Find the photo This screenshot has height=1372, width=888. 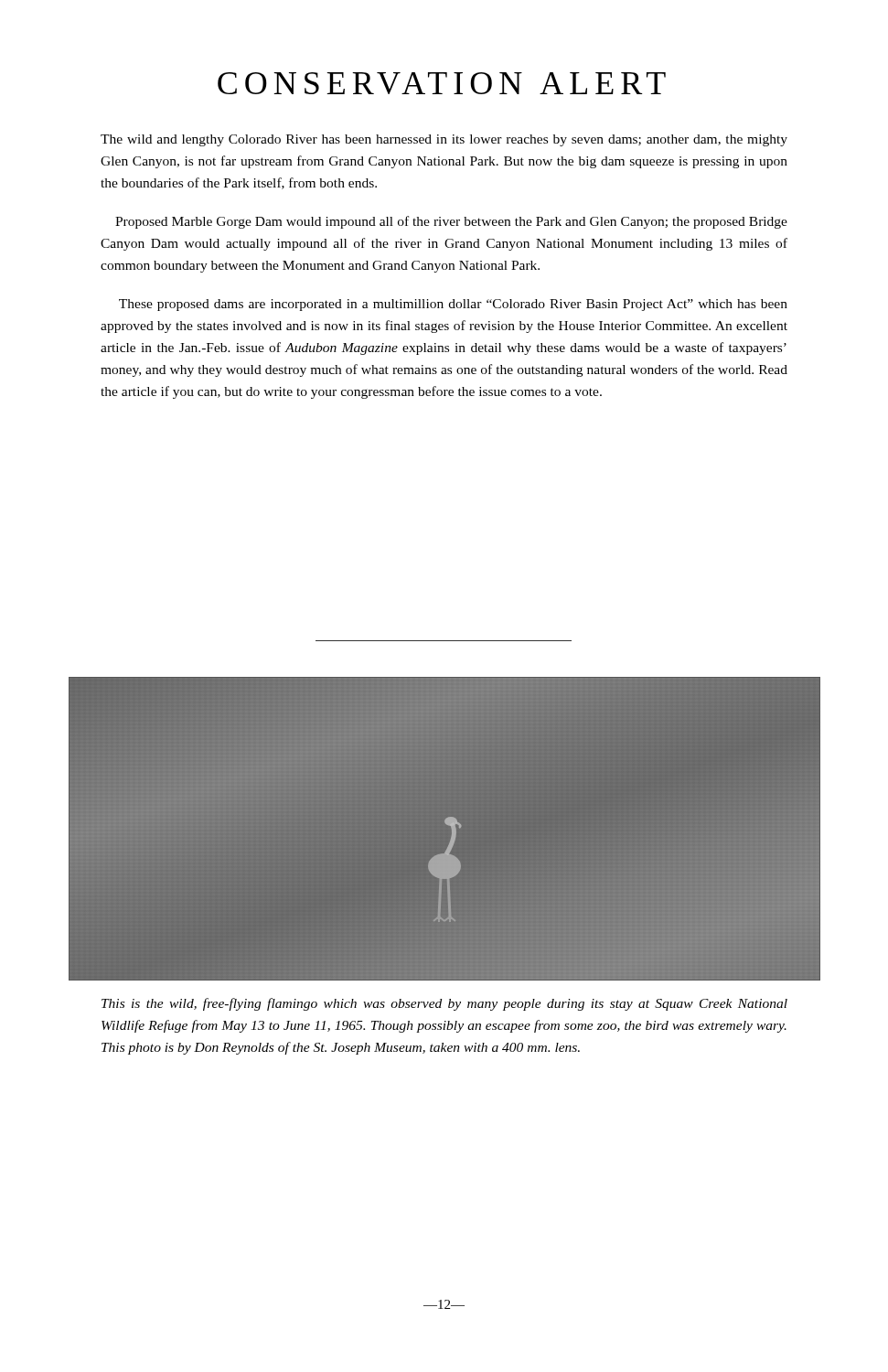[x=444, y=828]
